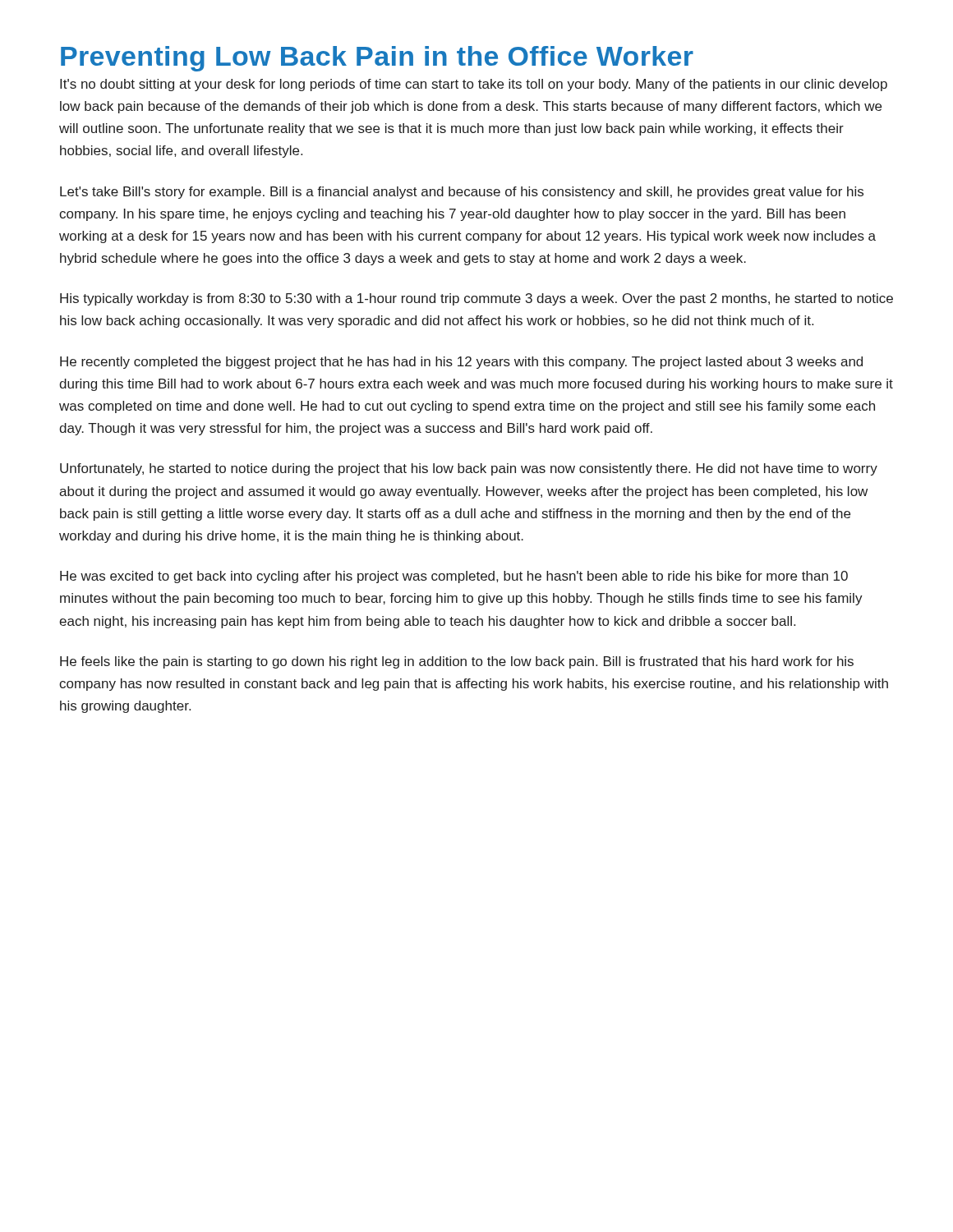Image resolution: width=953 pixels, height=1232 pixels.
Task: Locate the block of text that opens with "Unfortunately, he started to notice during"
Action: click(x=468, y=502)
